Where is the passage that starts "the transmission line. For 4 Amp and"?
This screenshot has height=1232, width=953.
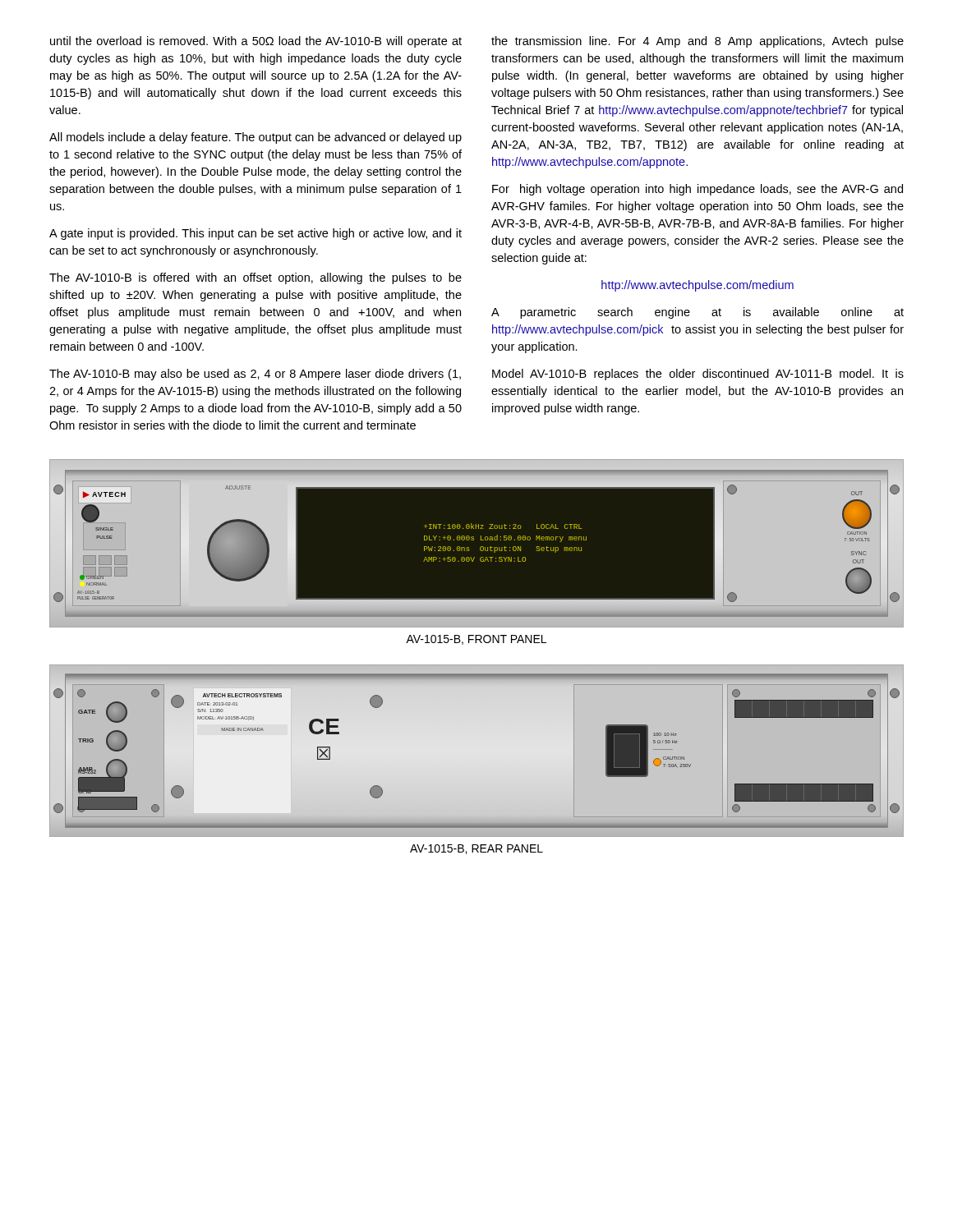pos(698,102)
